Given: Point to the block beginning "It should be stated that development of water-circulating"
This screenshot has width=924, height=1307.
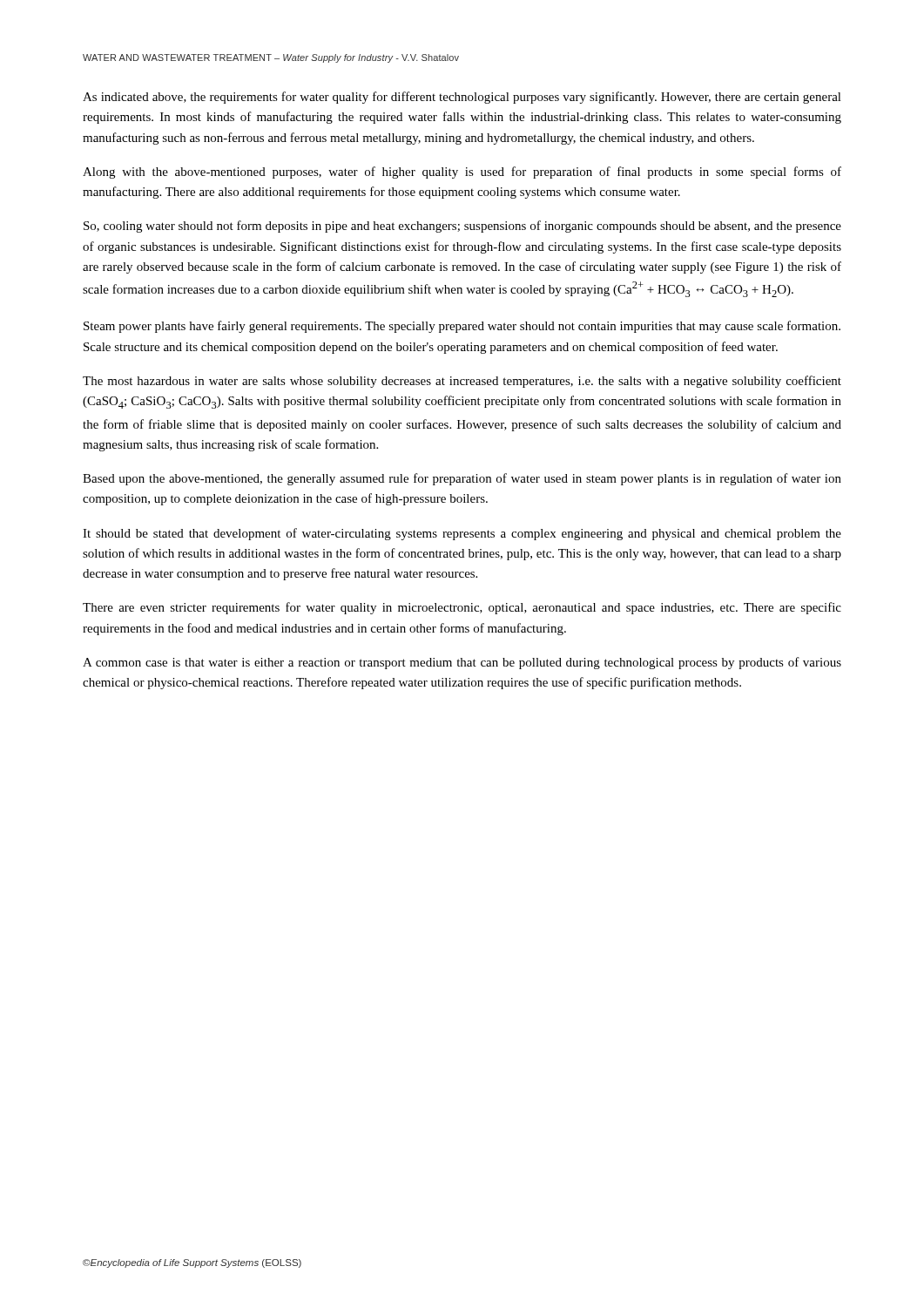Looking at the screenshot, I should click(x=462, y=554).
